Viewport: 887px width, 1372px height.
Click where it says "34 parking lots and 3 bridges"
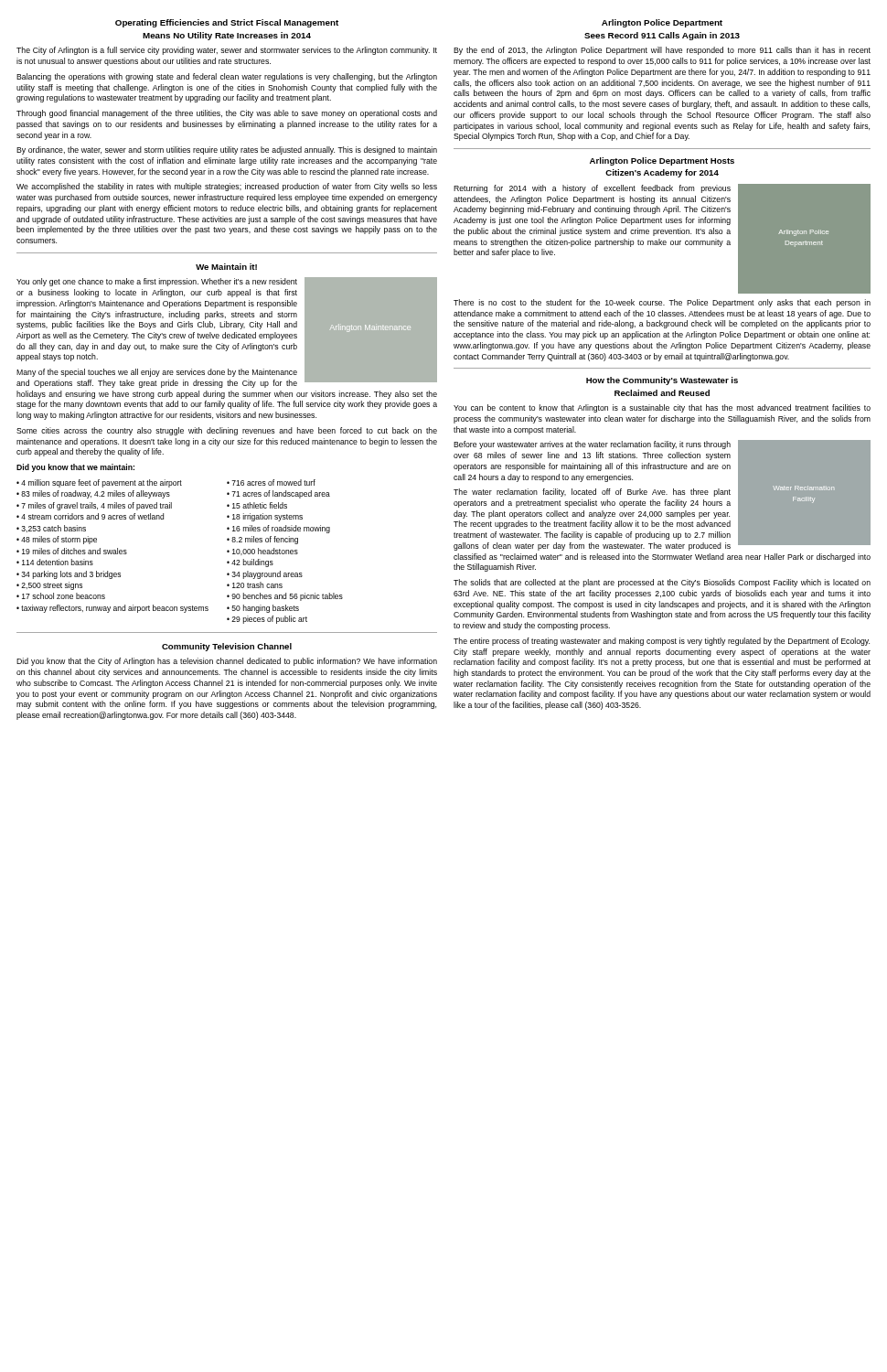(71, 574)
